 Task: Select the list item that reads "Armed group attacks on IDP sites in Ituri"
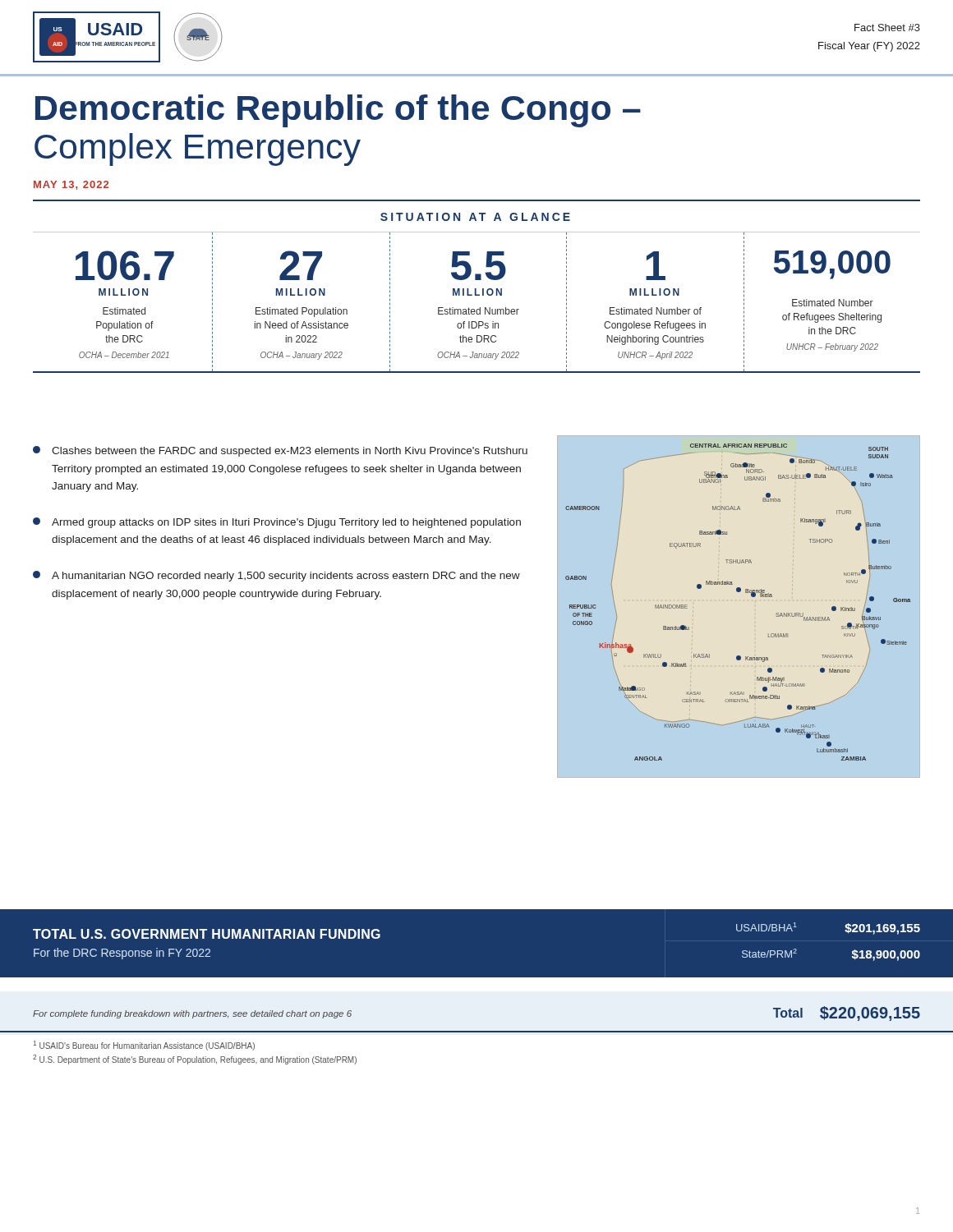pos(283,531)
